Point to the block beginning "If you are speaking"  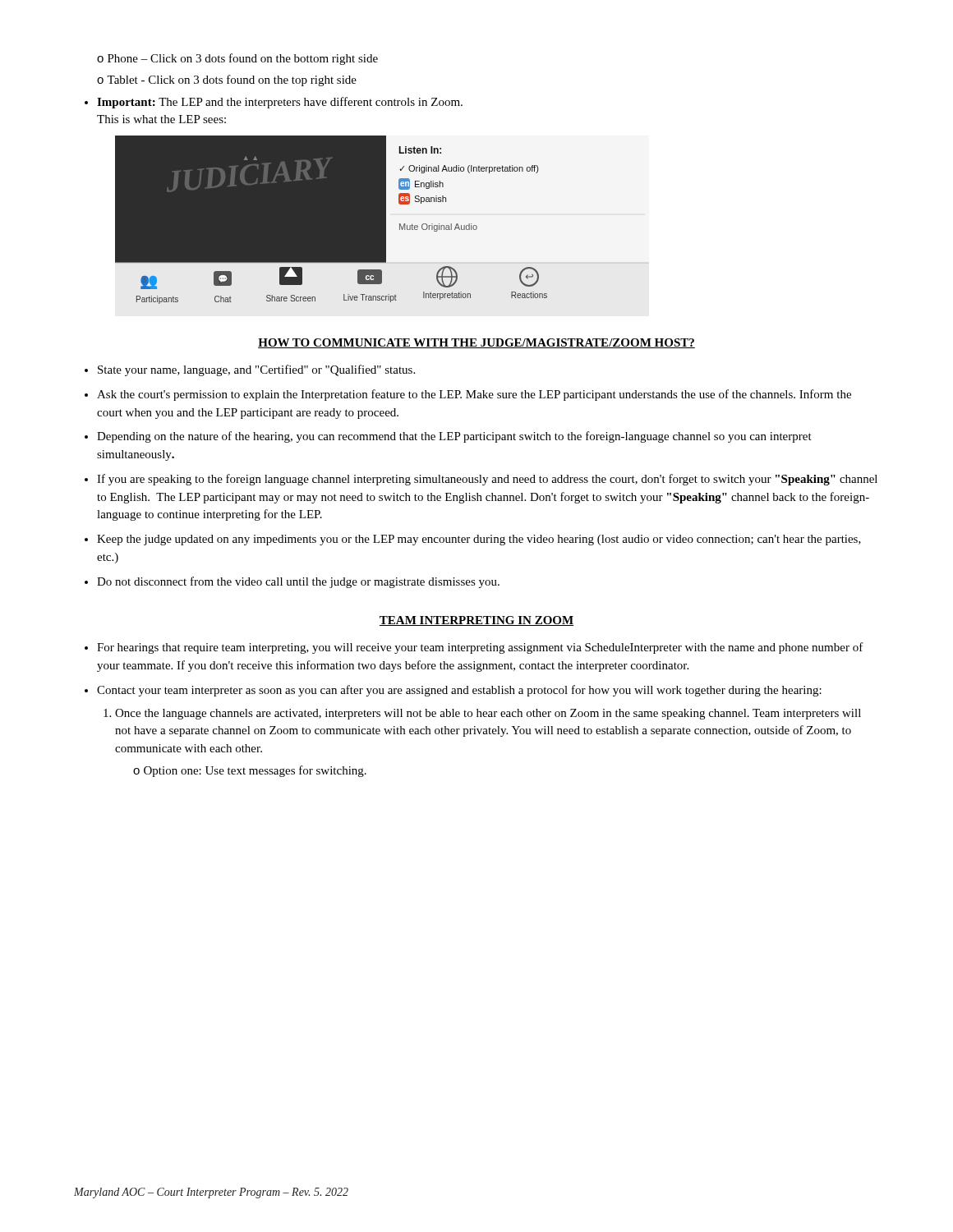(x=476, y=497)
